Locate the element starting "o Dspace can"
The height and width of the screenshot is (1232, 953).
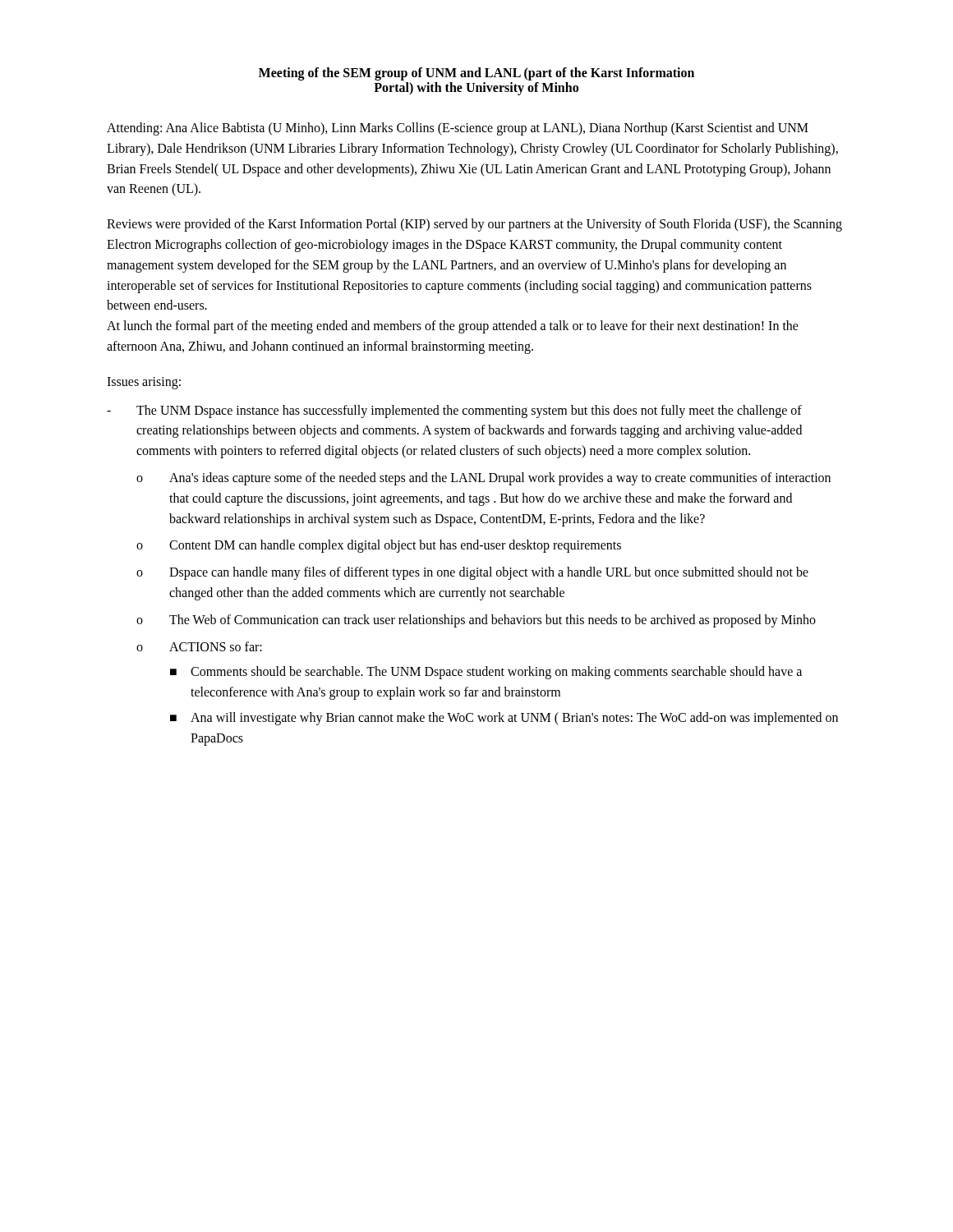point(491,583)
